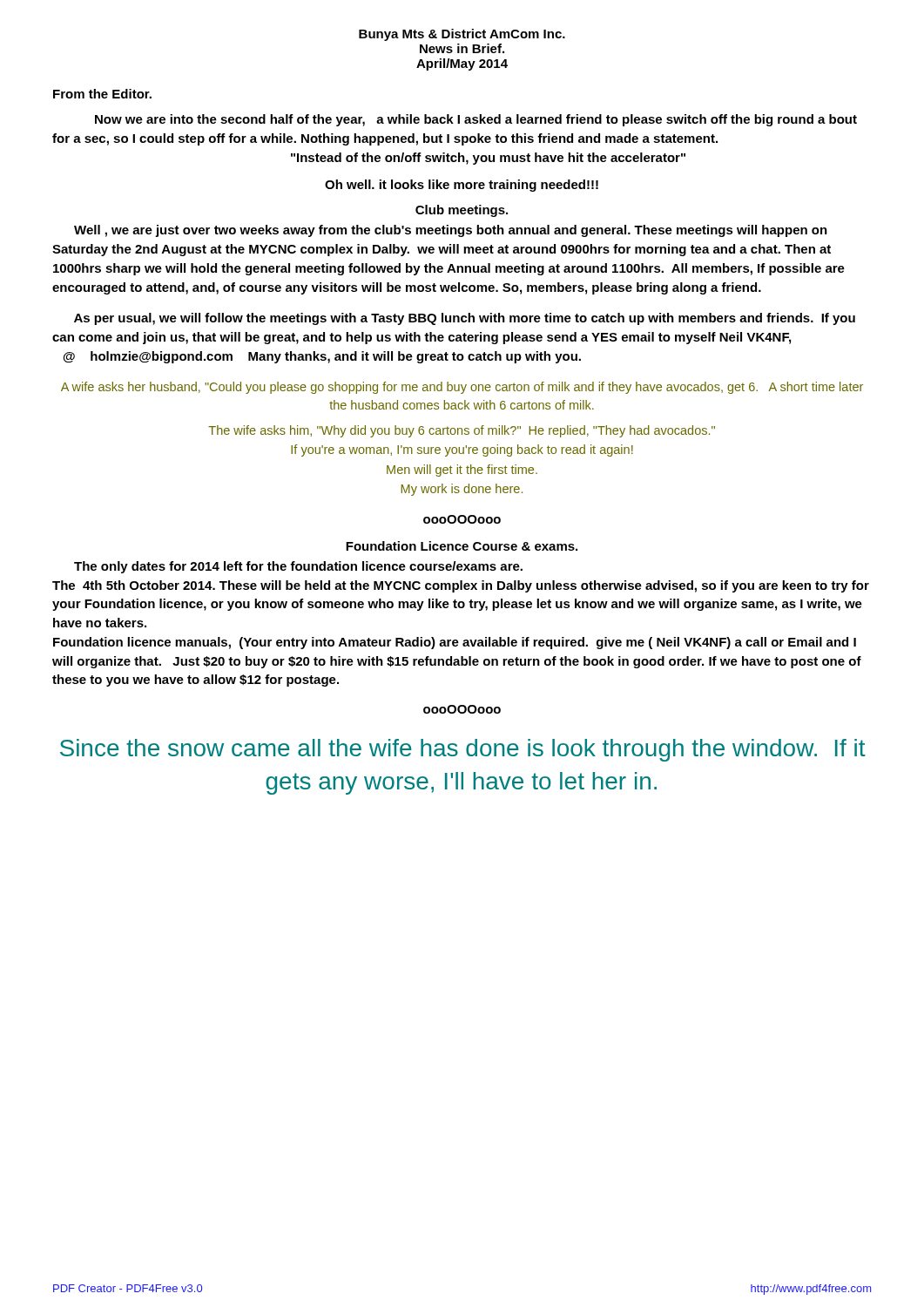Screen dimensions: 1307x924
Task: Find the passage starting "Oh well. it looks like more"
Action: [462, 184]
